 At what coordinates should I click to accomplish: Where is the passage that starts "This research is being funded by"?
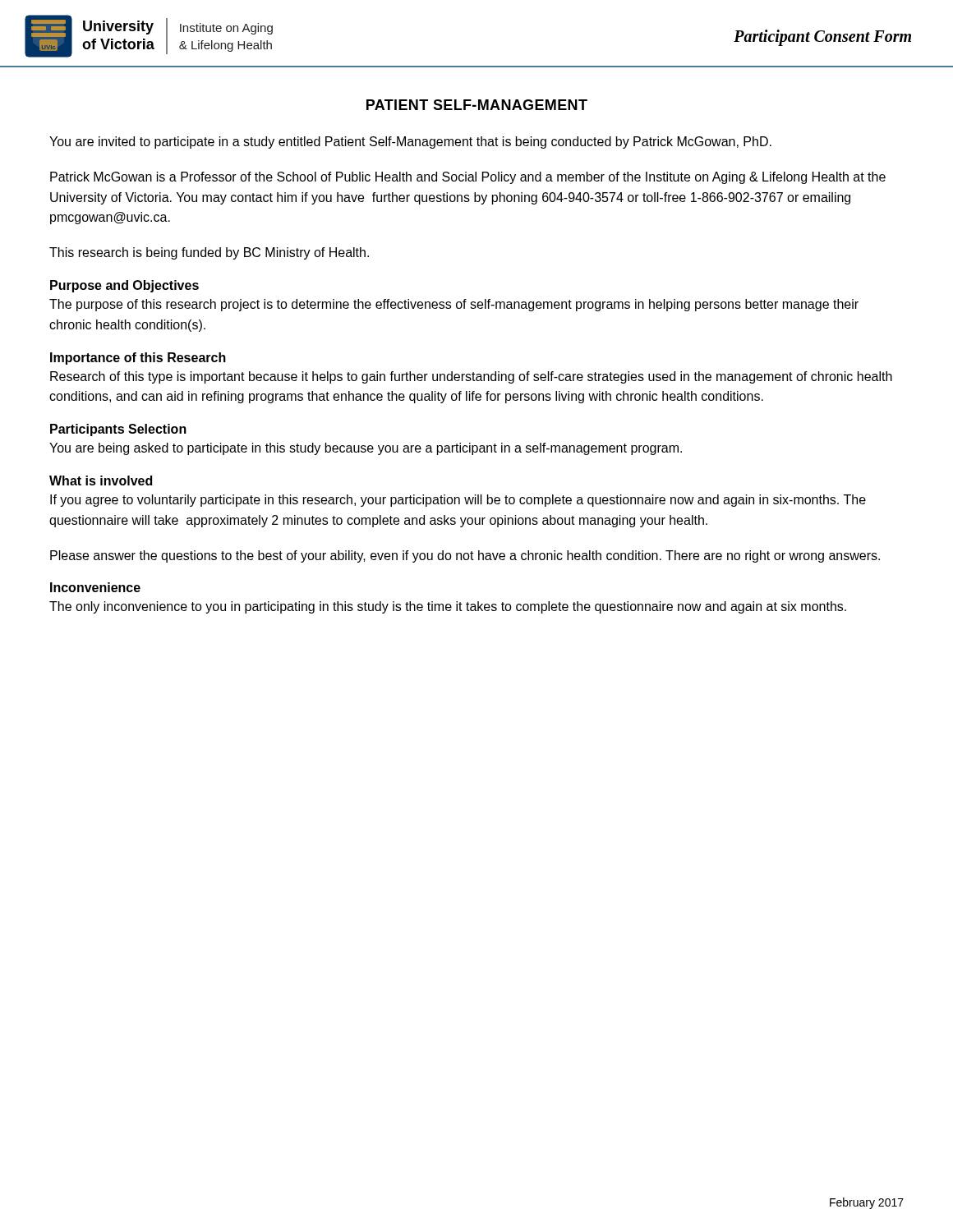click(x=210, y=253)
